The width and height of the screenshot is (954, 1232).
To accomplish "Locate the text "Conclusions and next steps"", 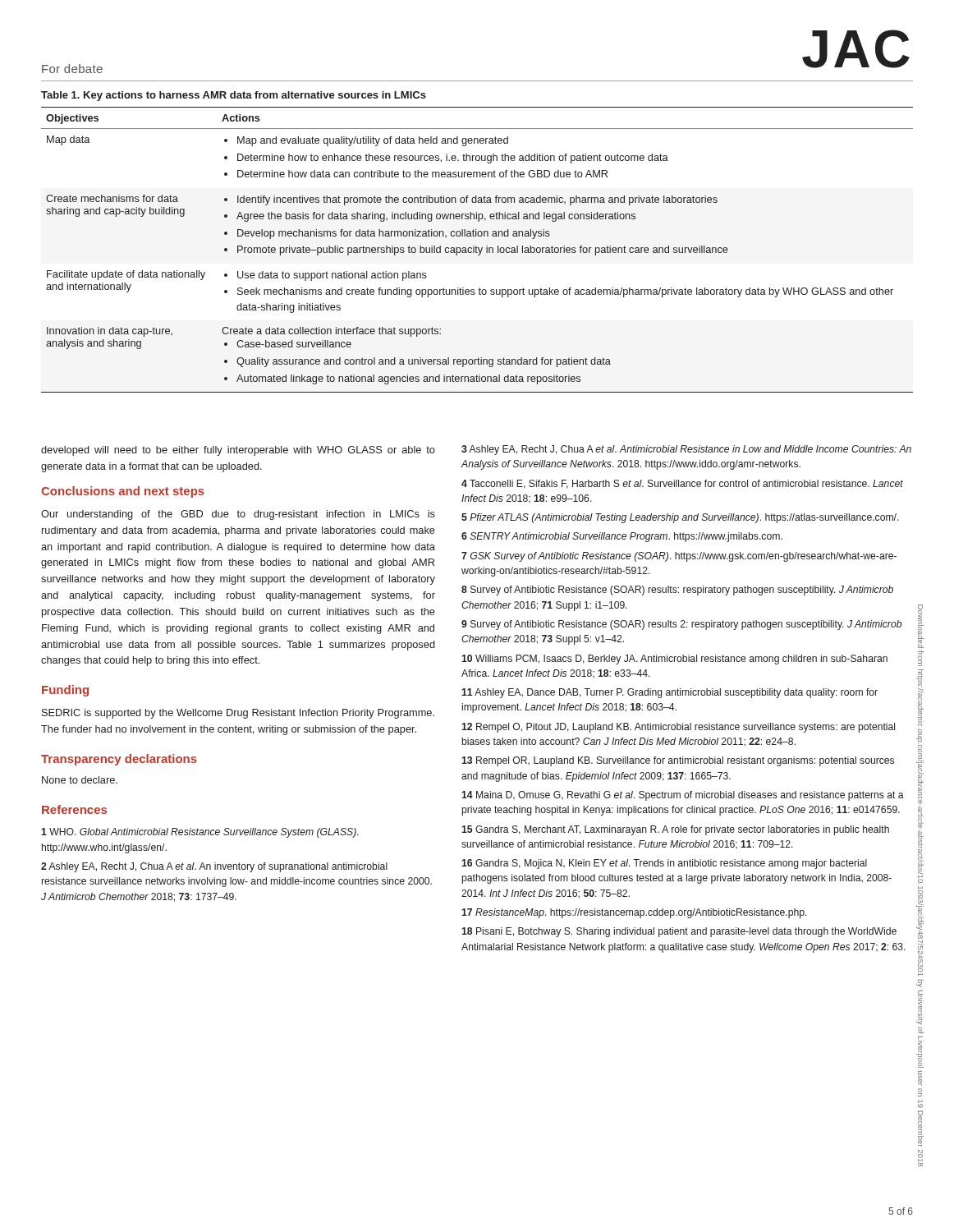I will [123, 490].
